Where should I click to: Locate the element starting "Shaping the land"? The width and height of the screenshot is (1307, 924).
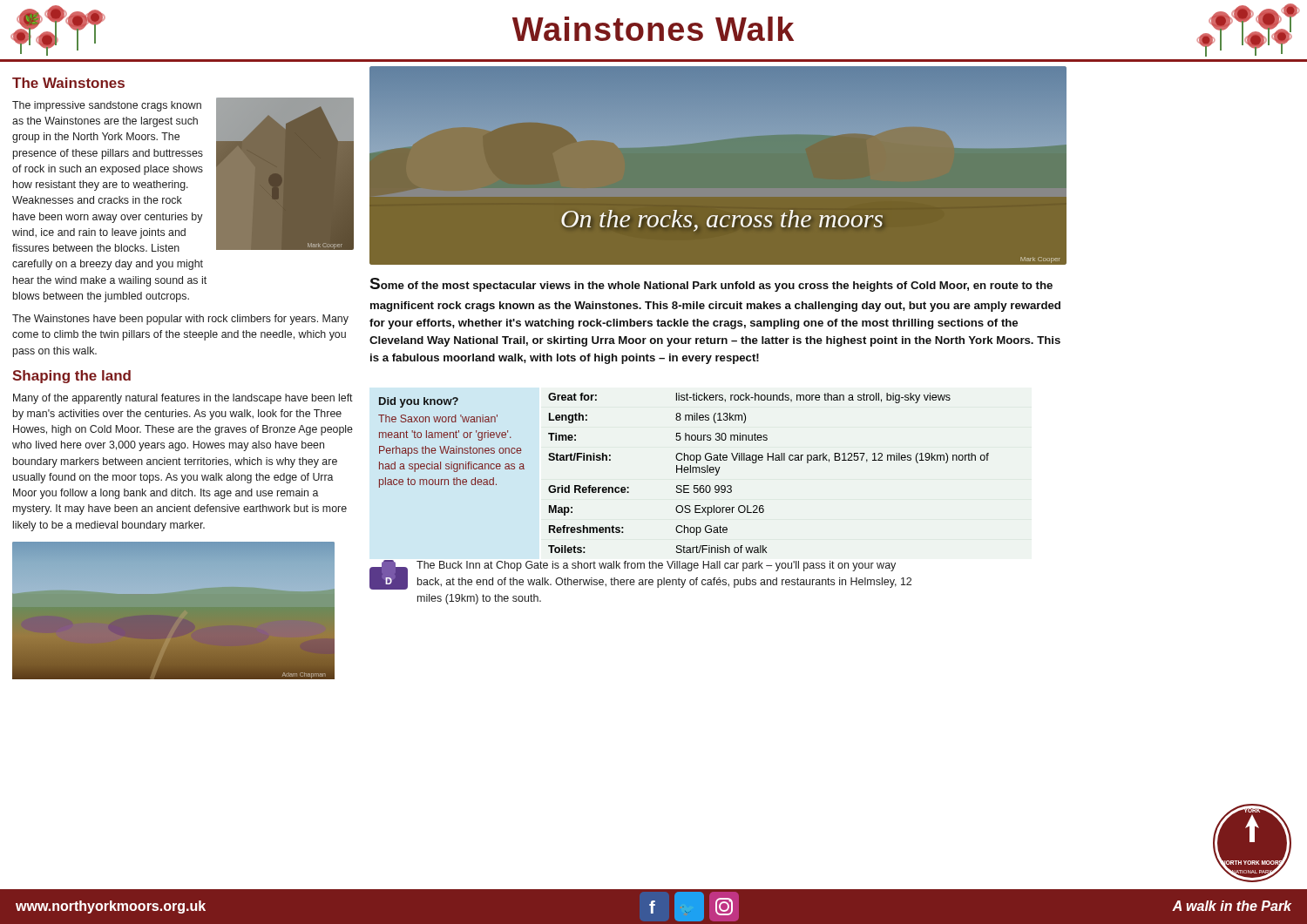[72, 376]
